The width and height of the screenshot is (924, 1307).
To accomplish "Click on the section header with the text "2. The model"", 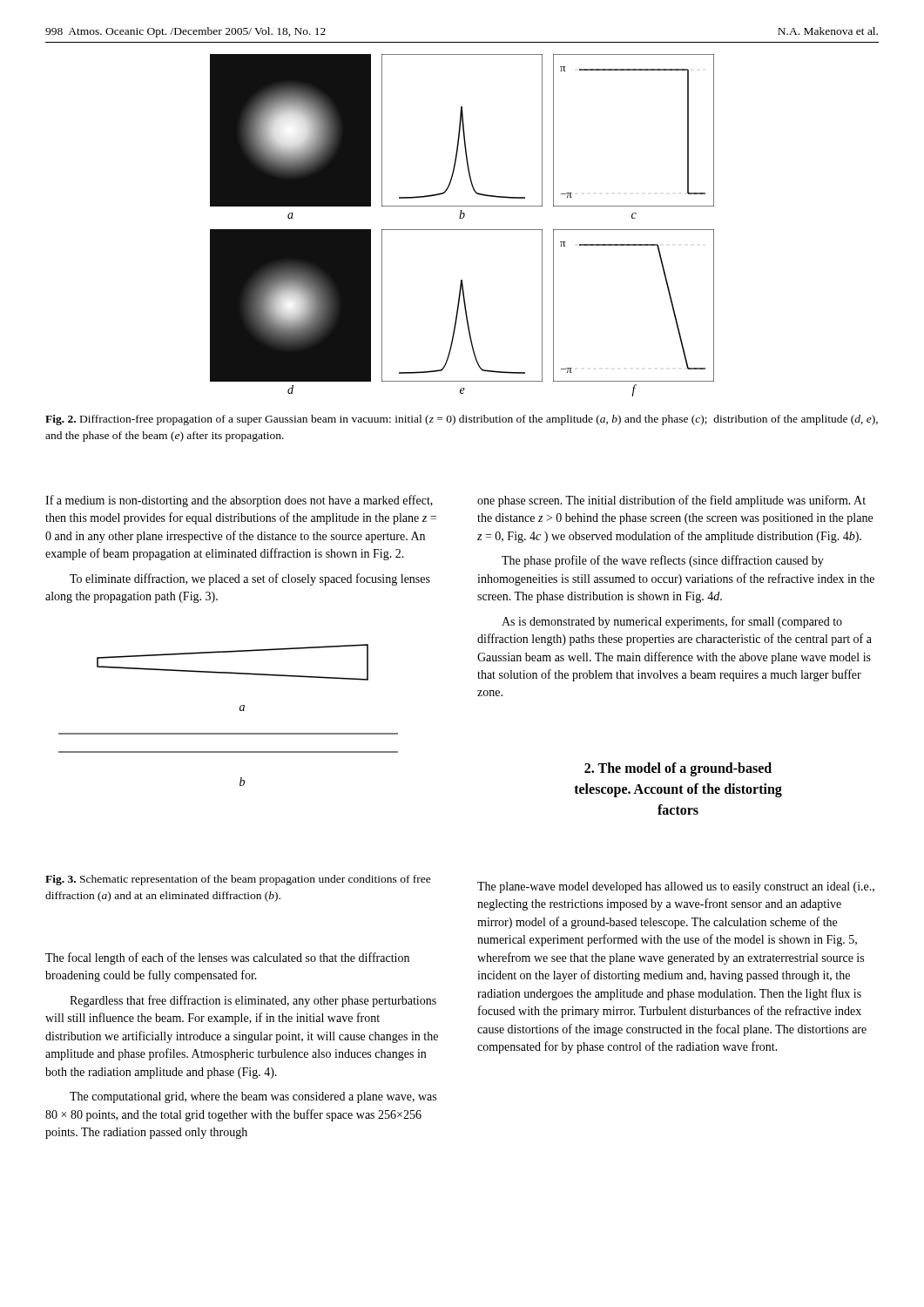I will (x=678, y=789).
